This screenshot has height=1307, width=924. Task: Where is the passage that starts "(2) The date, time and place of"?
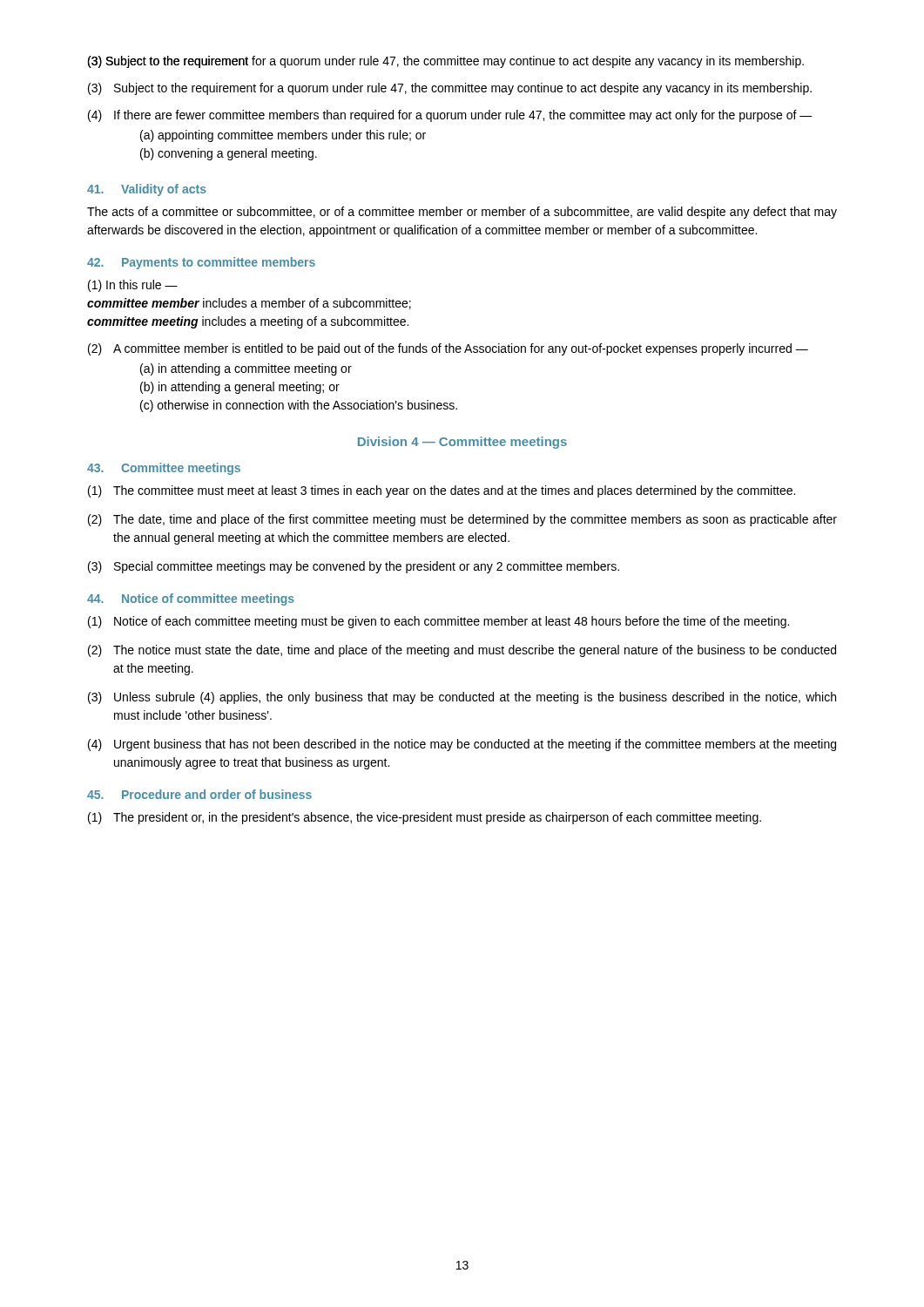coord(462,529)
